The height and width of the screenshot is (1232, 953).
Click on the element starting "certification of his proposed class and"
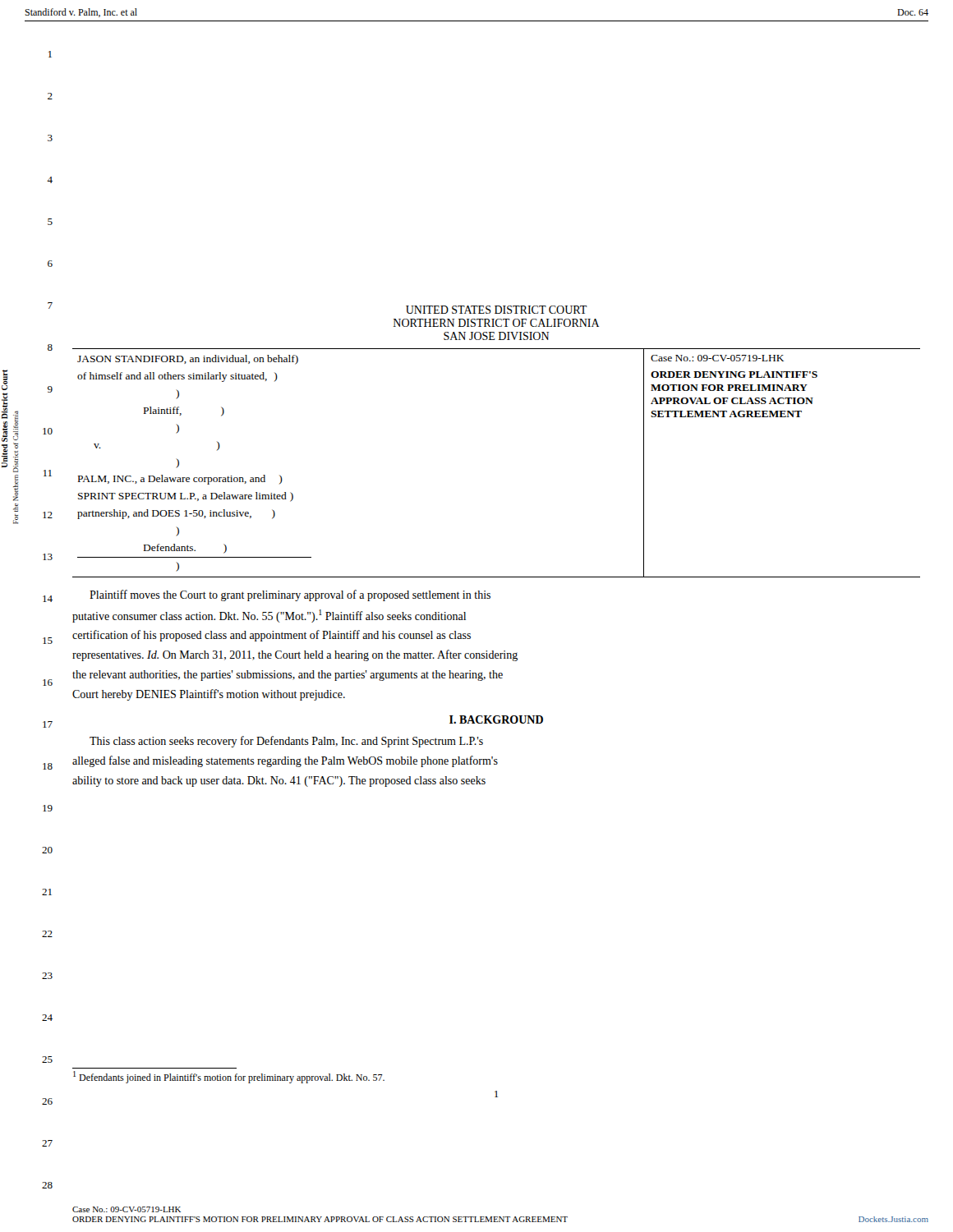(x=272, y=635)
